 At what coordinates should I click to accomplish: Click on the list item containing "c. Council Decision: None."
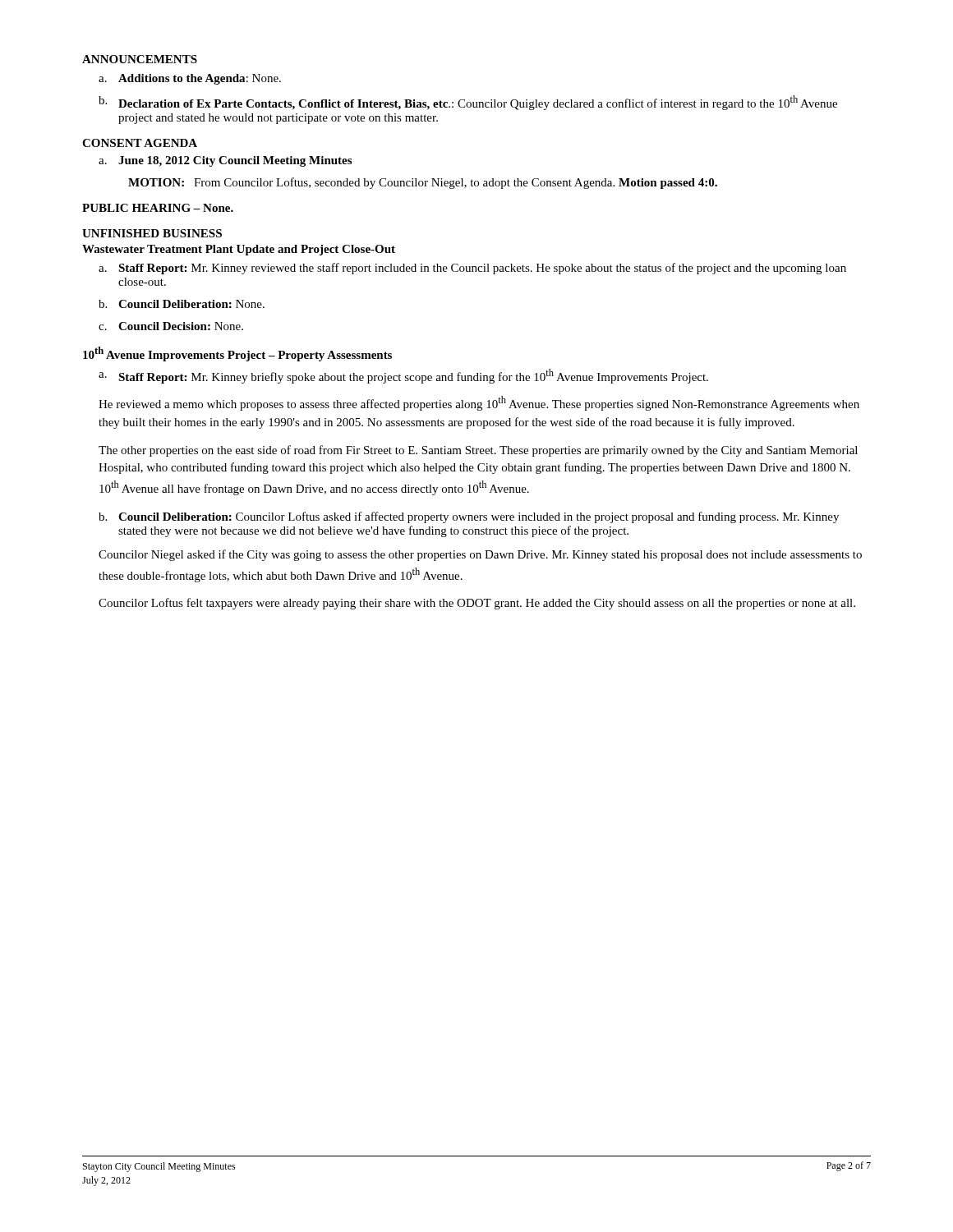(171, 326)
